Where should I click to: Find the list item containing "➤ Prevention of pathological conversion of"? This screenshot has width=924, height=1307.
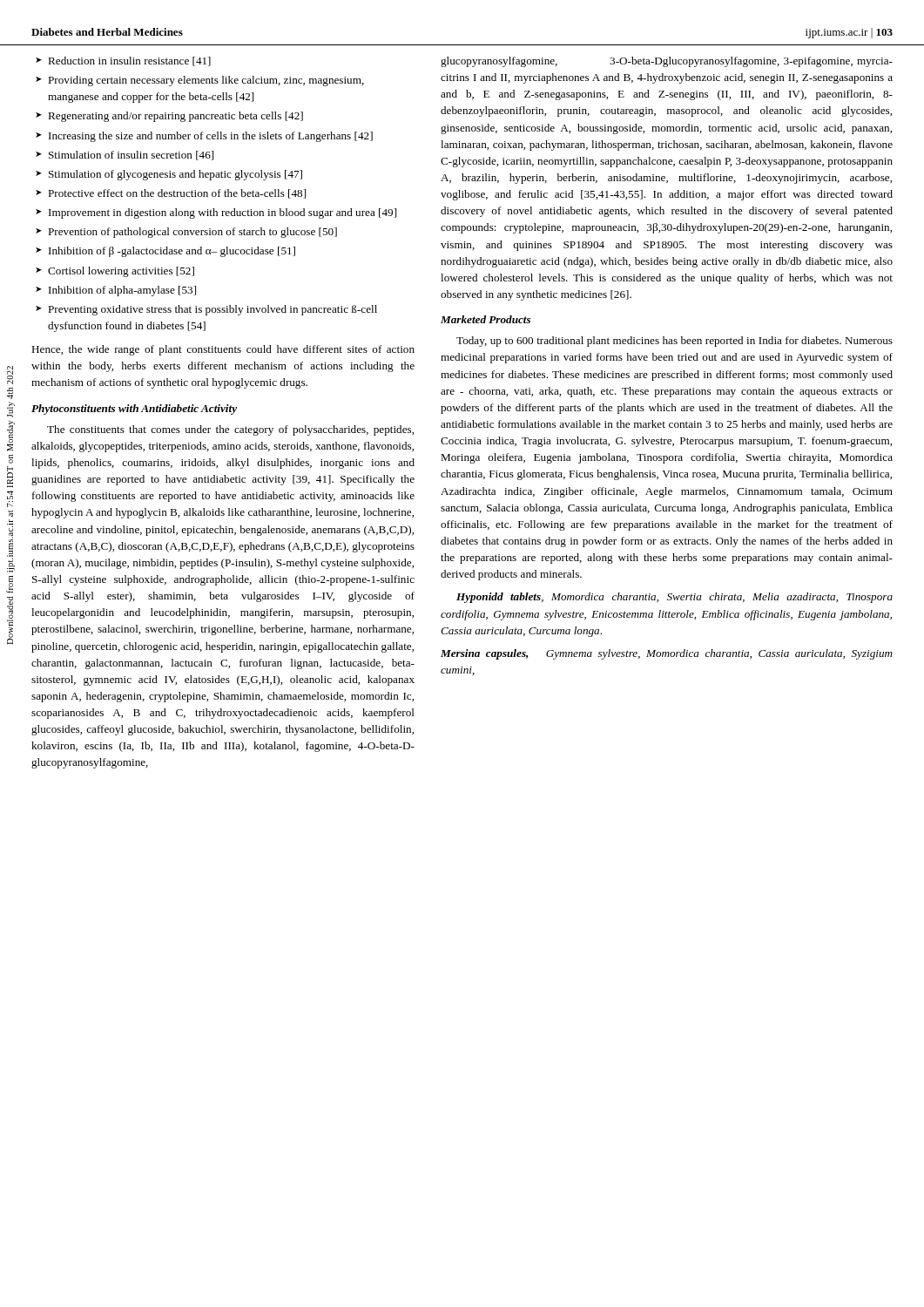186,232
